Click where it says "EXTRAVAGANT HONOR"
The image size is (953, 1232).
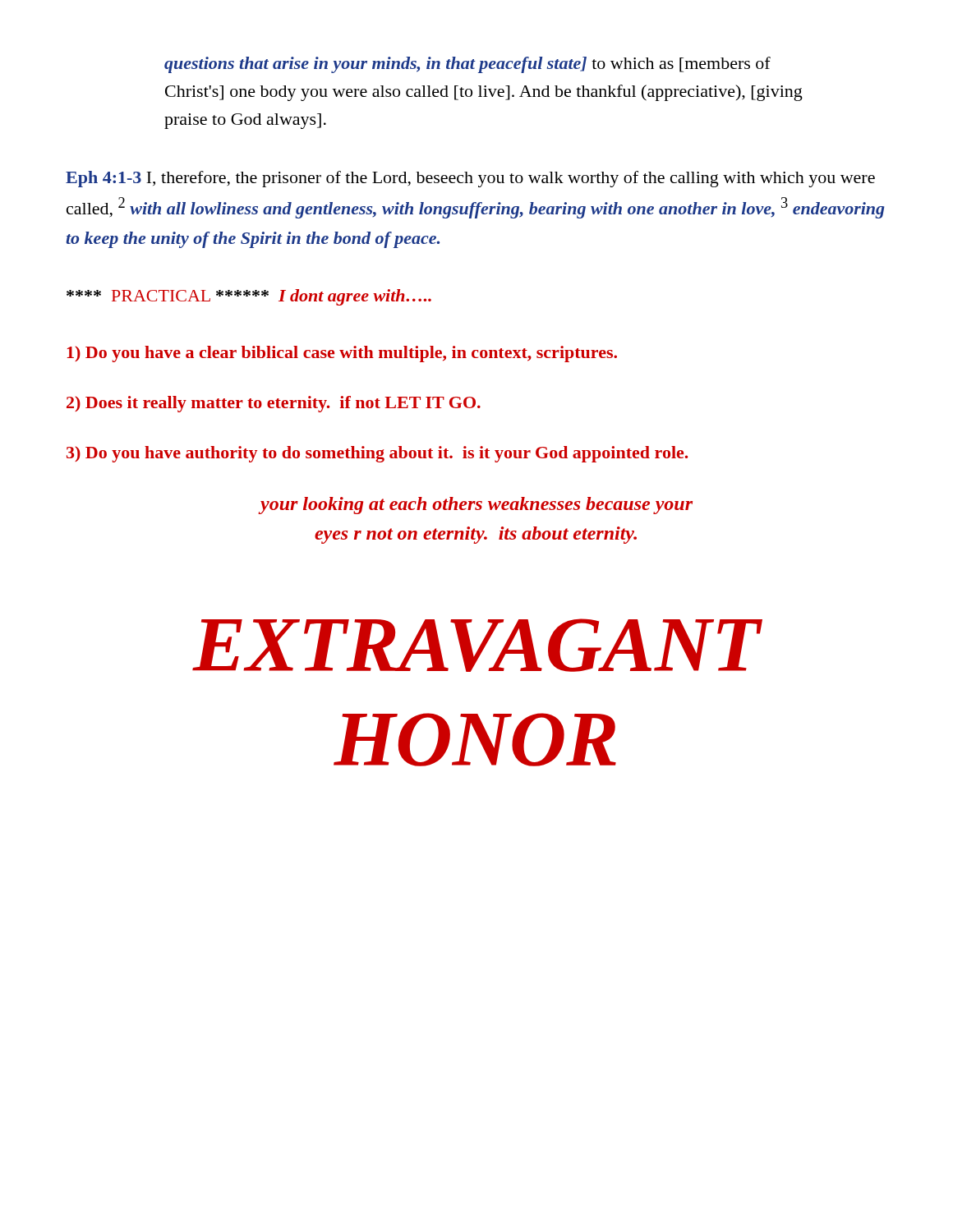point(476,692)
